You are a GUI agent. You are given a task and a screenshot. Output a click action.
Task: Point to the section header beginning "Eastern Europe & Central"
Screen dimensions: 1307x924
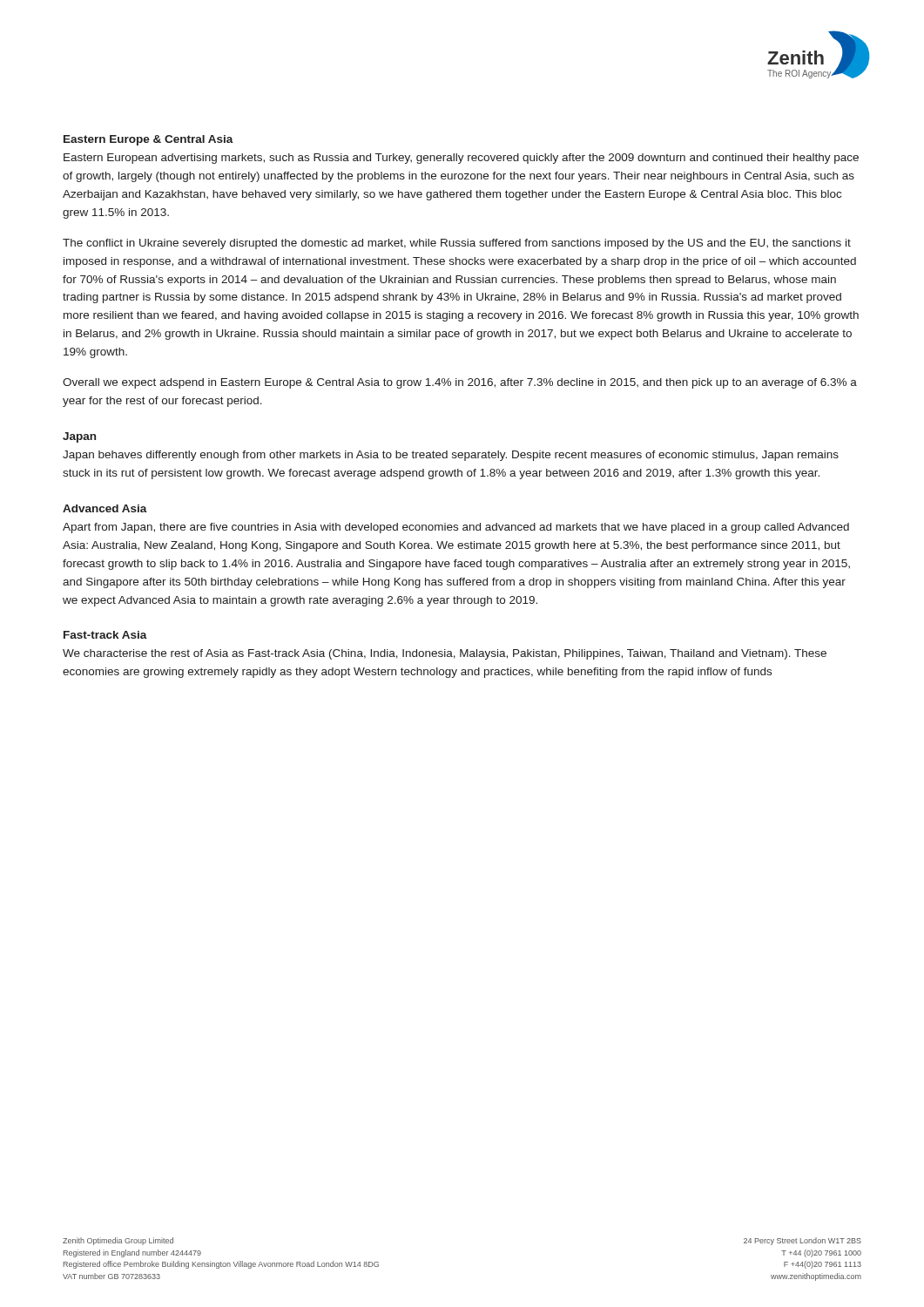click(x=148, y=139)
